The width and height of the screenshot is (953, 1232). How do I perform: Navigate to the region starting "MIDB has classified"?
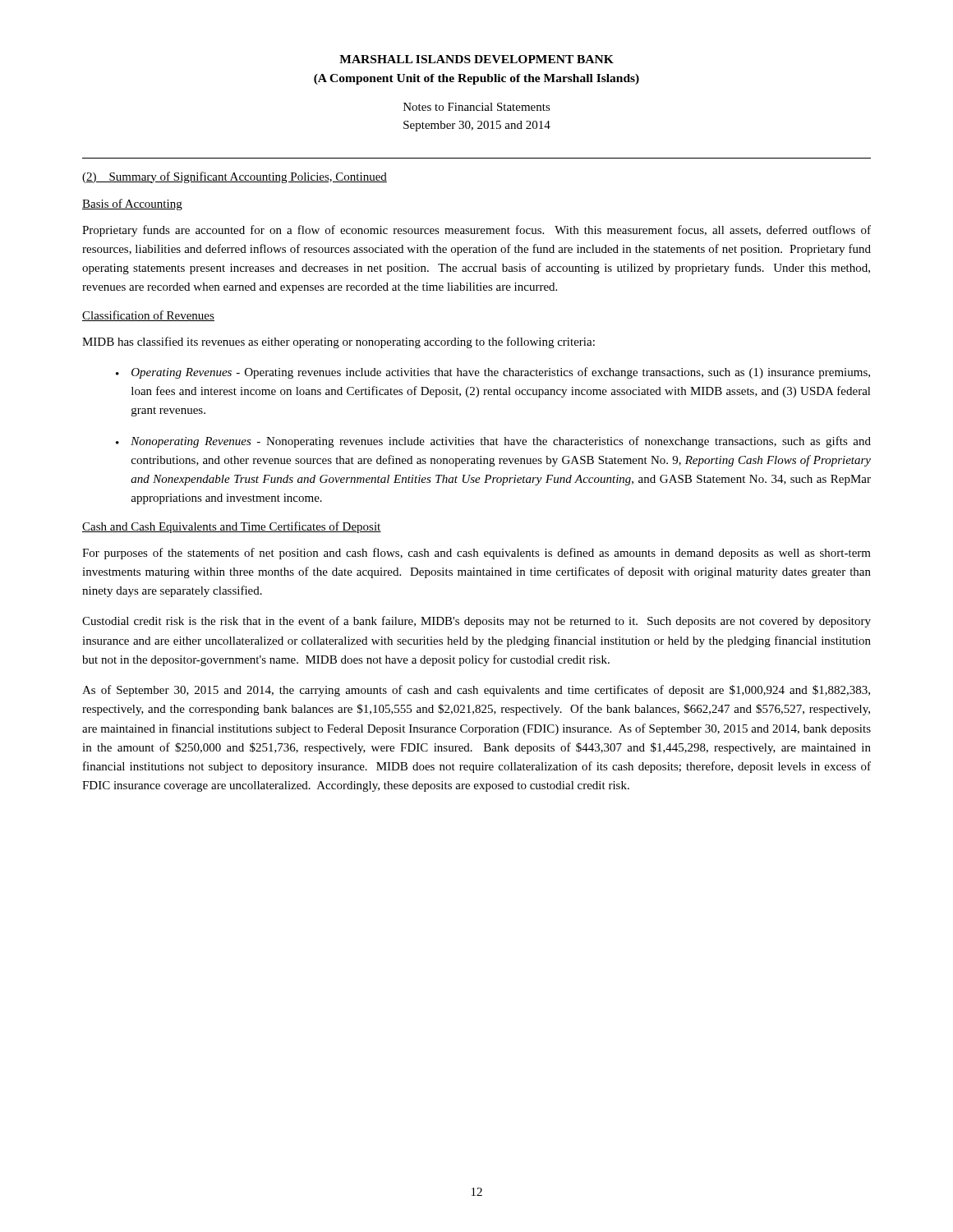coord(339,341)
